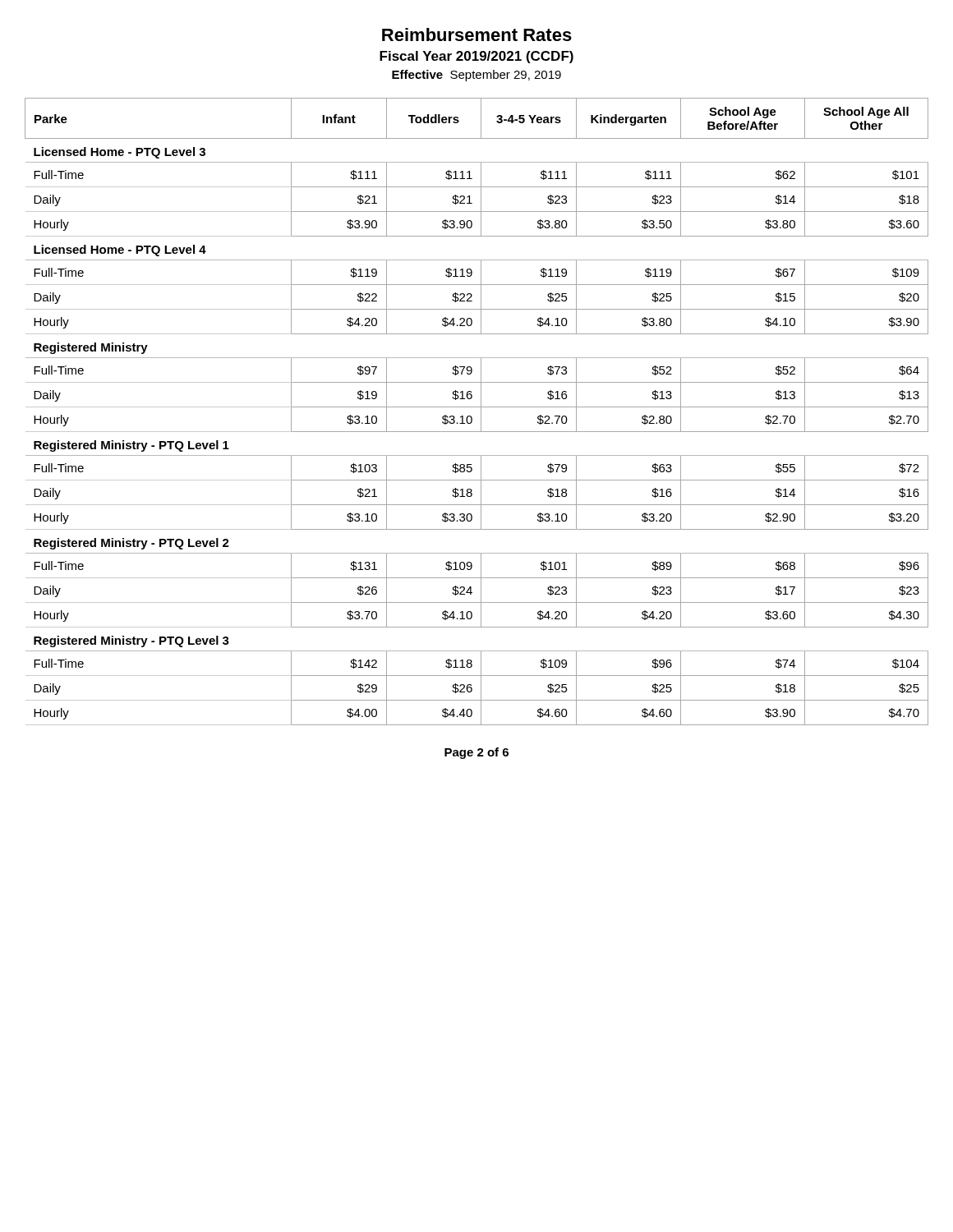Image resolution: width=953 pixels, height=1232 pixels.
Task: Locate the title that says "Reimbursement Rates"
Action: (x=476, y=35)
